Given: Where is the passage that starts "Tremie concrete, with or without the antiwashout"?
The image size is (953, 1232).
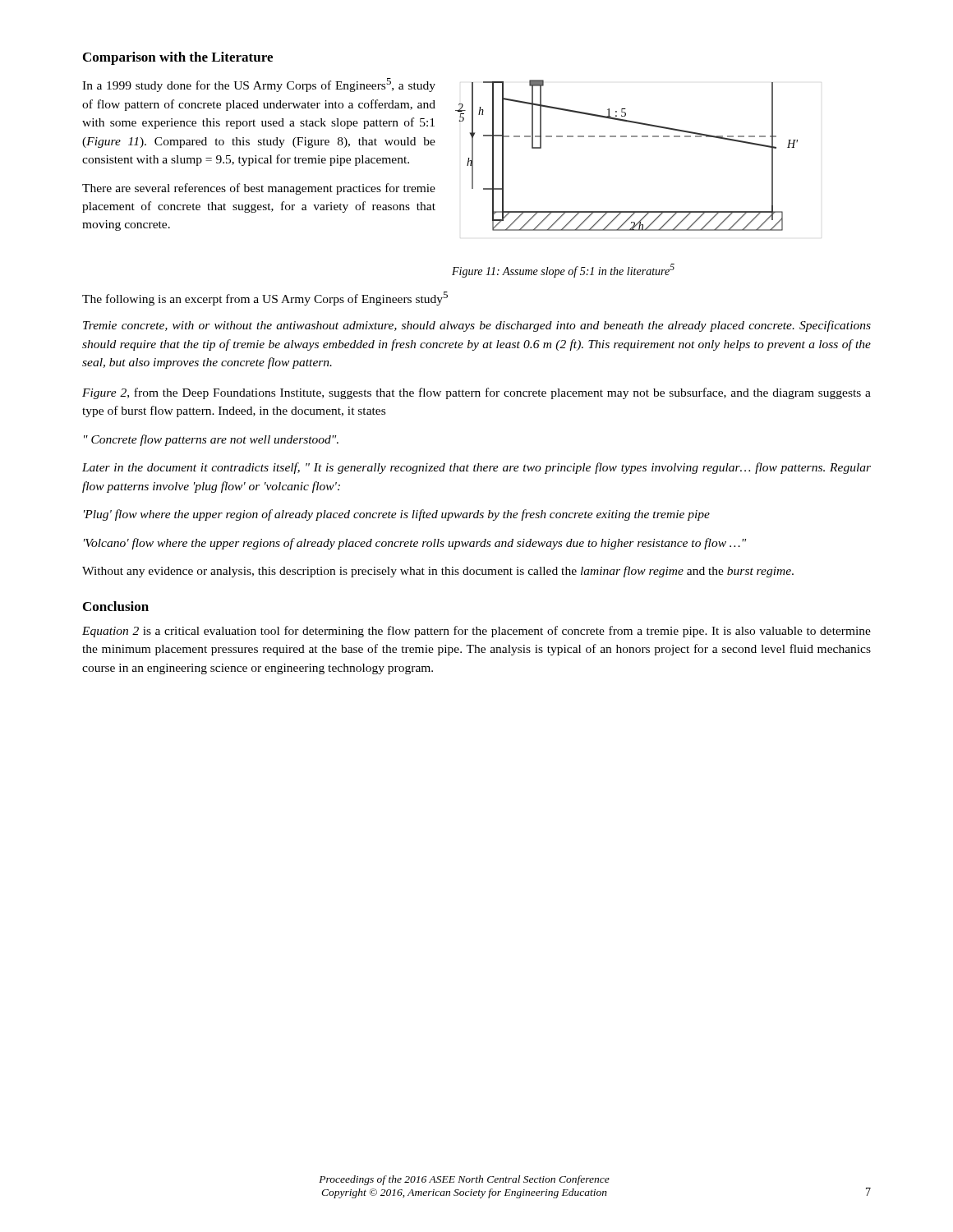Looking at the screenshot, I should click(476, 344).
